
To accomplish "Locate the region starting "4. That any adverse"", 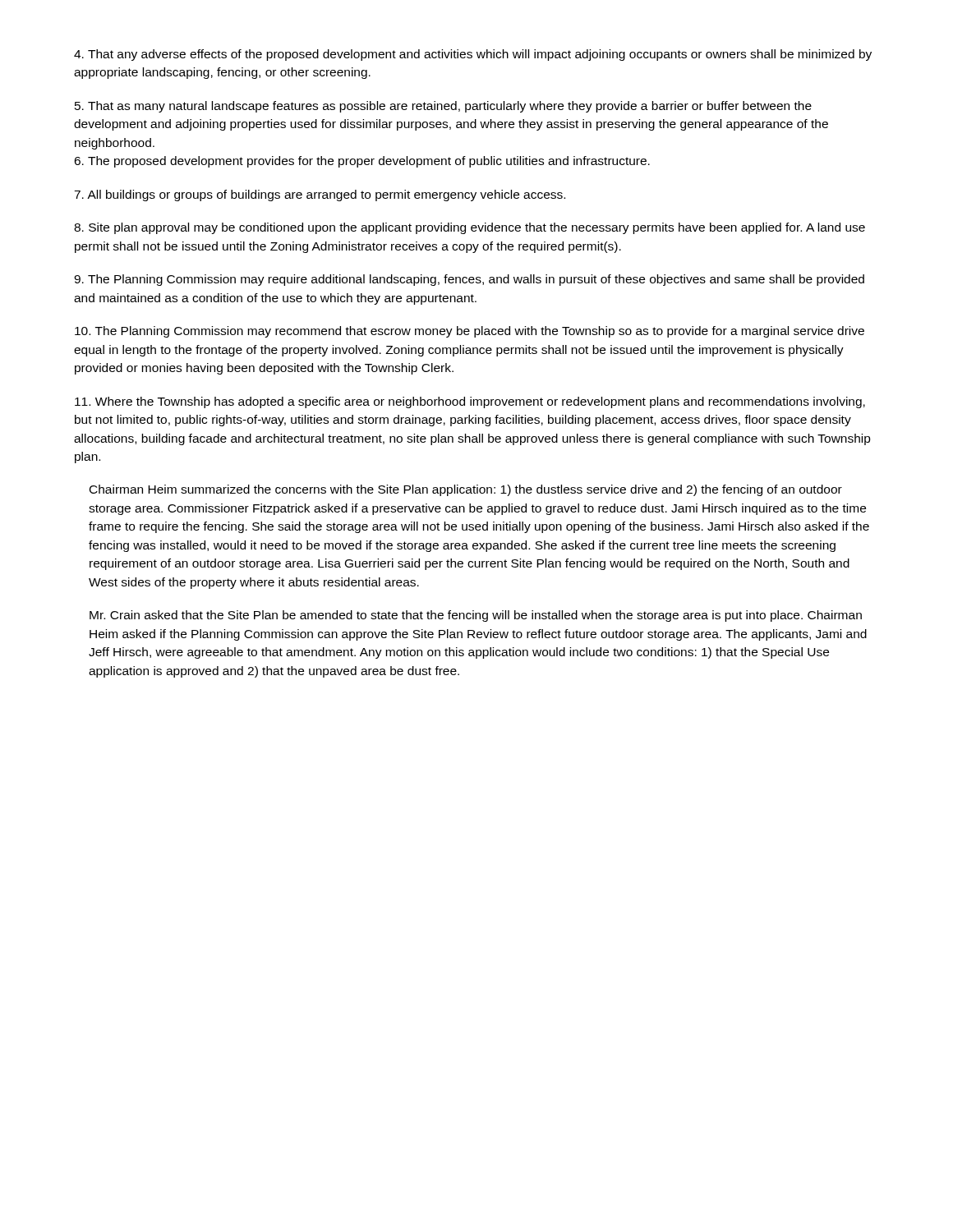I will (473, 63).
